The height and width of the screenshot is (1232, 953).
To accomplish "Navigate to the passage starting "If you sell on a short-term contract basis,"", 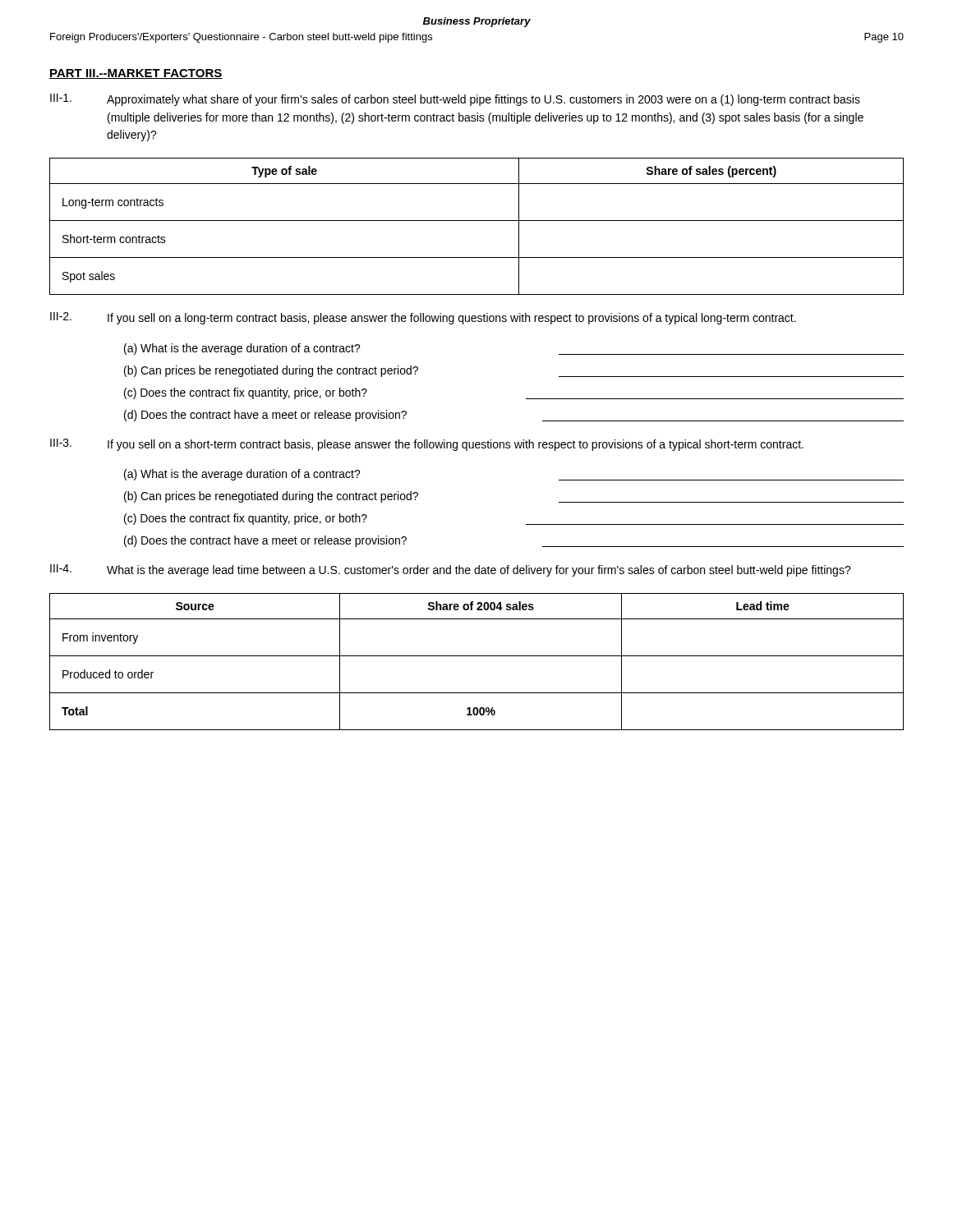I will click(x=456, y=444).
